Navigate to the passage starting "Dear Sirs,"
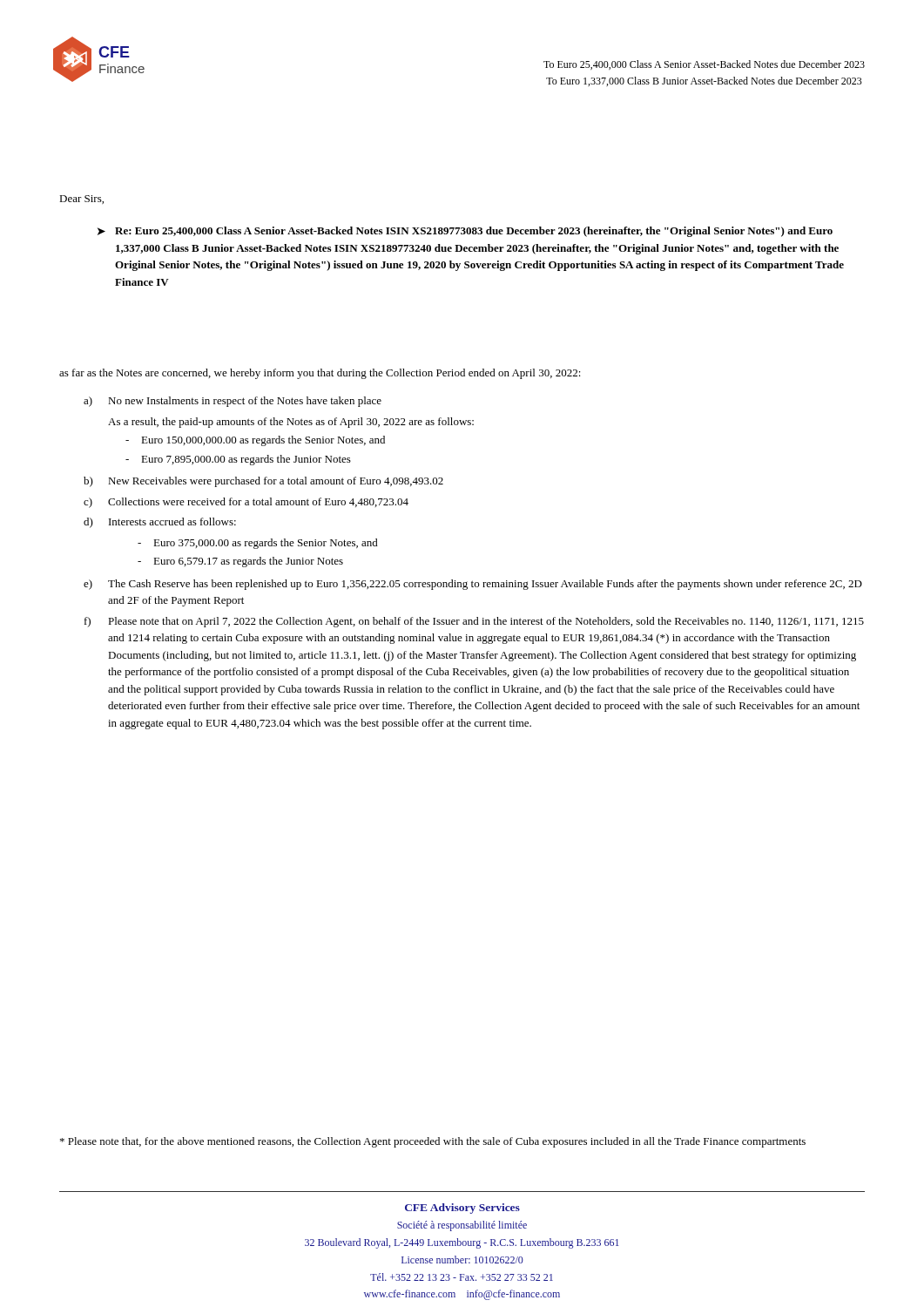 click(82, 198)
